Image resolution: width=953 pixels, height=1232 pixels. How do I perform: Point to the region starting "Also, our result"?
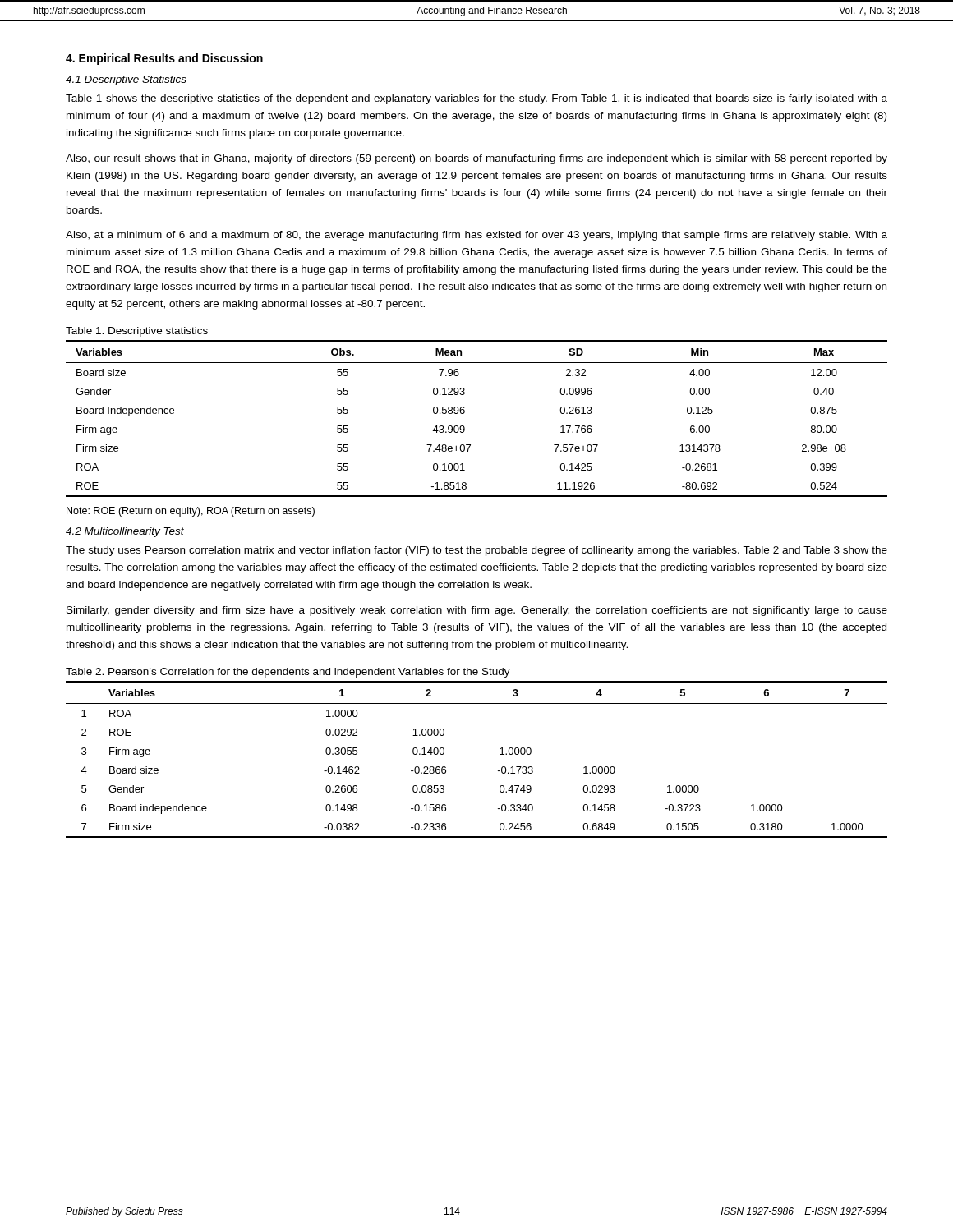tap(476, 184)
